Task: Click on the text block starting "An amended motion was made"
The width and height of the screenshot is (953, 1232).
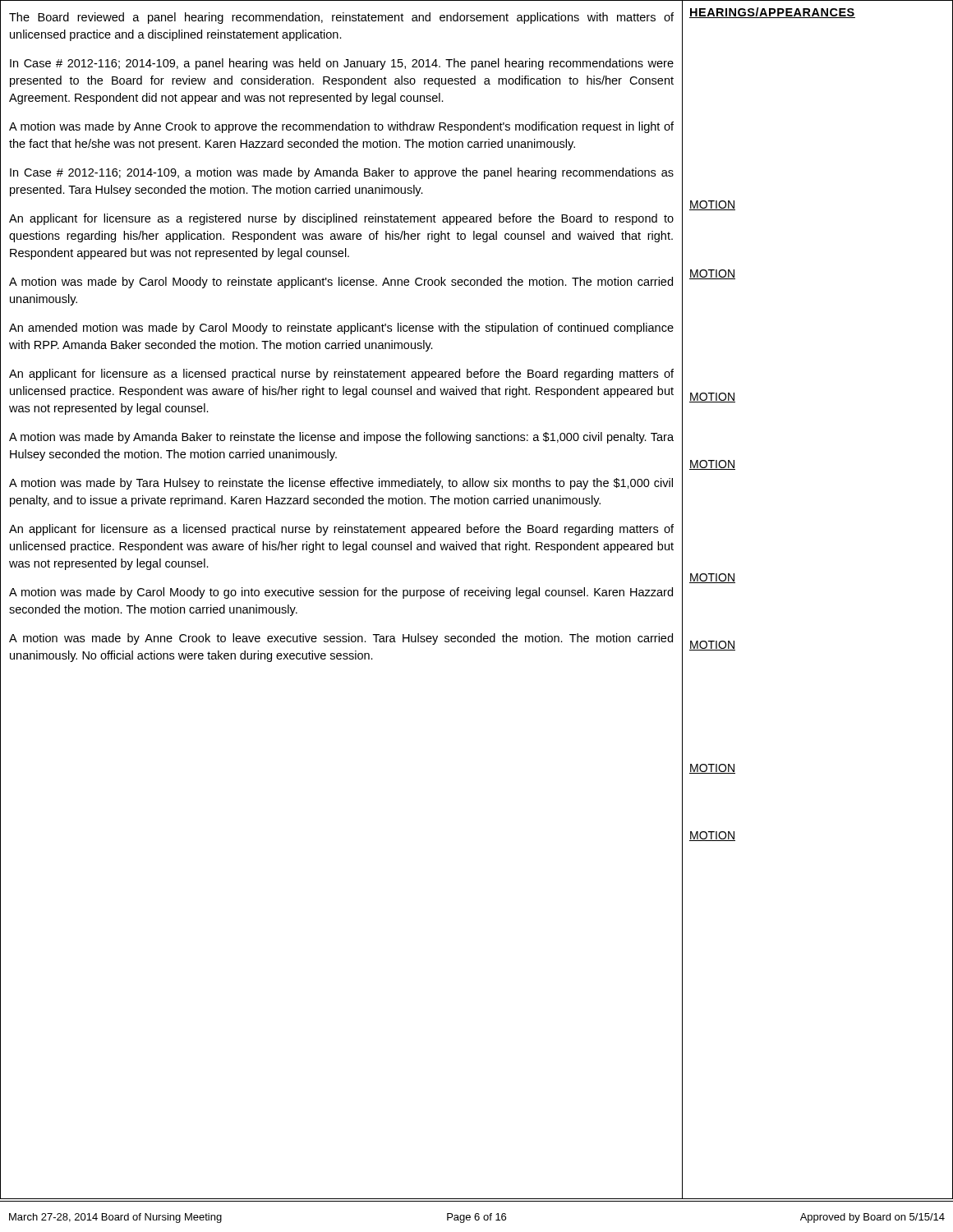Action: (x=341, y=337)
